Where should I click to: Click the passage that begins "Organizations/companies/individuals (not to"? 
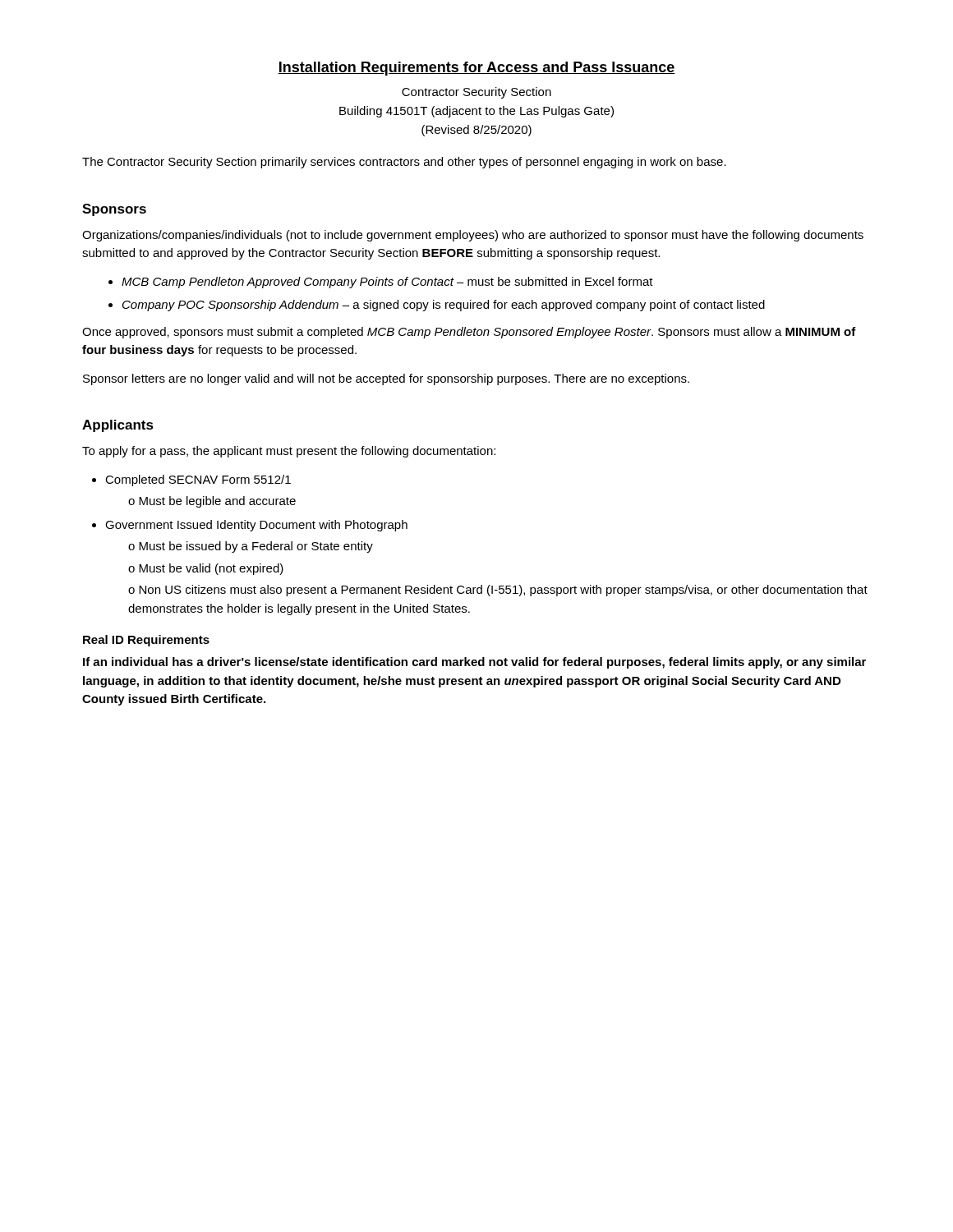pyautogui.click(x=476, y=244)
